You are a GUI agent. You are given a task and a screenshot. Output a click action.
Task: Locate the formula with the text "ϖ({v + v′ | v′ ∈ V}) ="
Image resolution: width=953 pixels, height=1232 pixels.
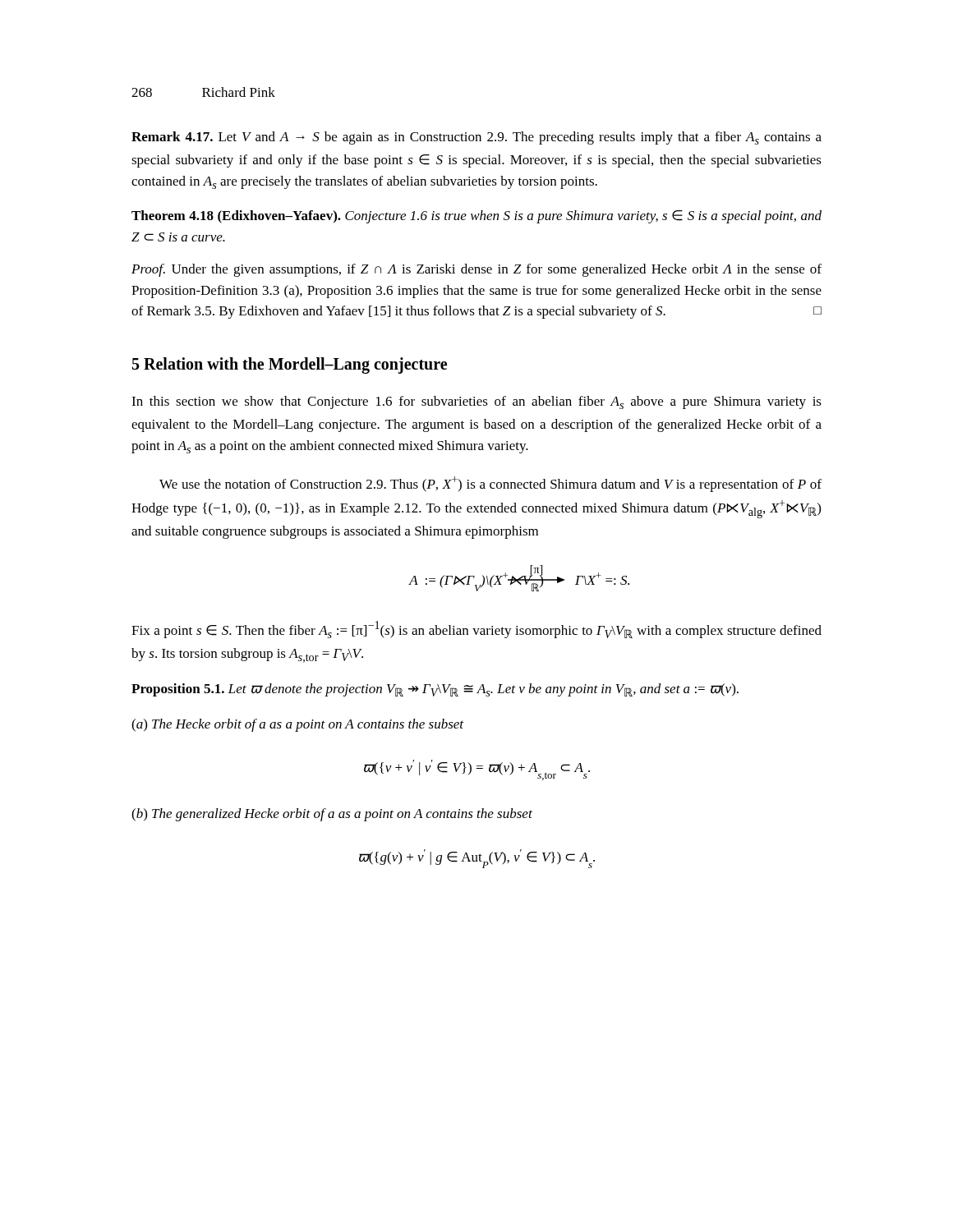pyautogui.click(x=476, y=769)
